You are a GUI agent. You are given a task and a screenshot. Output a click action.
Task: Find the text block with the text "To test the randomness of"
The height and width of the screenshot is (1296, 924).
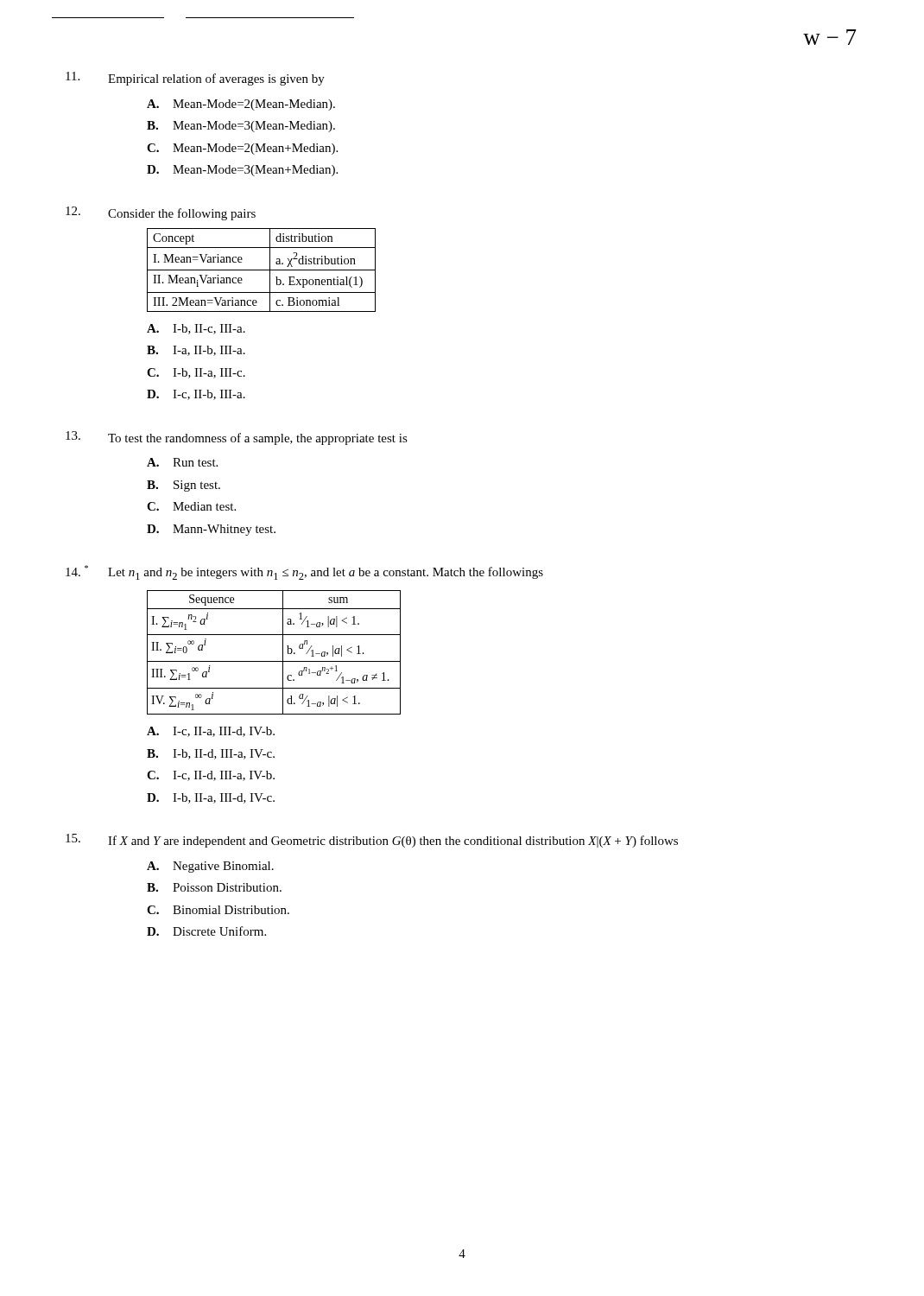point(237,438)
